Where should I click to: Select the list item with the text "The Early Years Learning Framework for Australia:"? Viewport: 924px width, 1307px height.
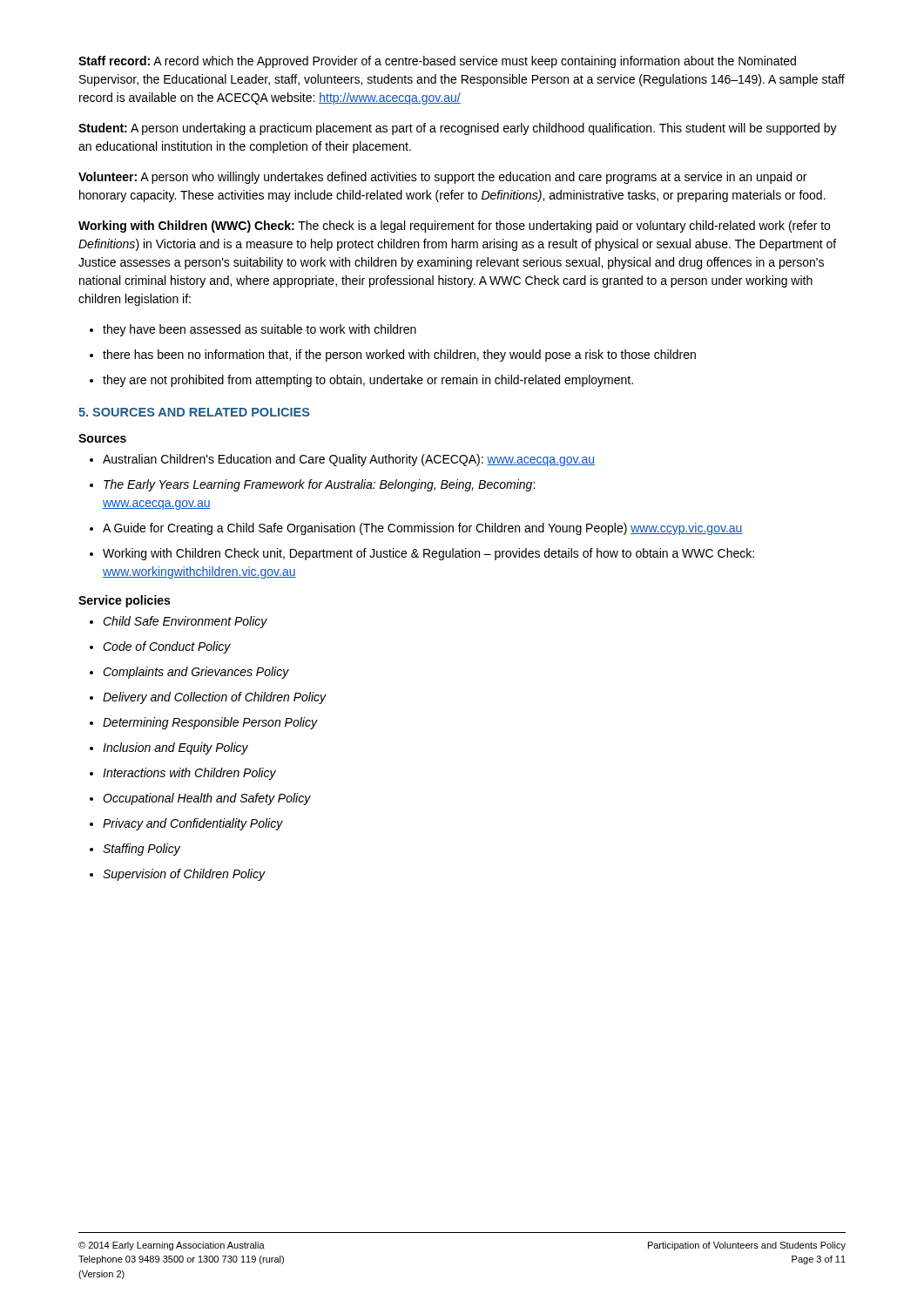tap(319, 494)
